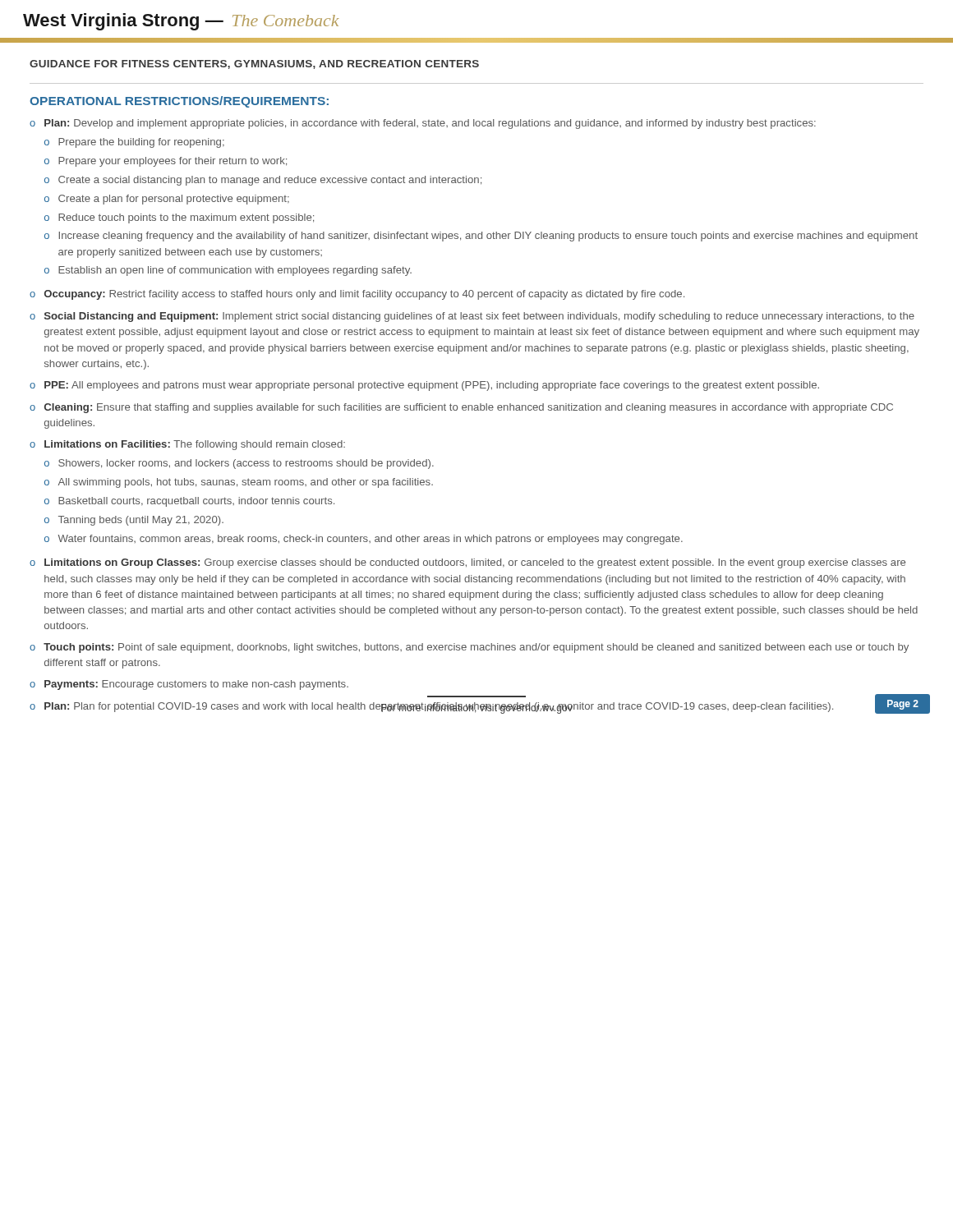Click the passage that begins "oBasketball courts, racquetball"
Viewport: 953px width, 1232px height.
[190, 501]
